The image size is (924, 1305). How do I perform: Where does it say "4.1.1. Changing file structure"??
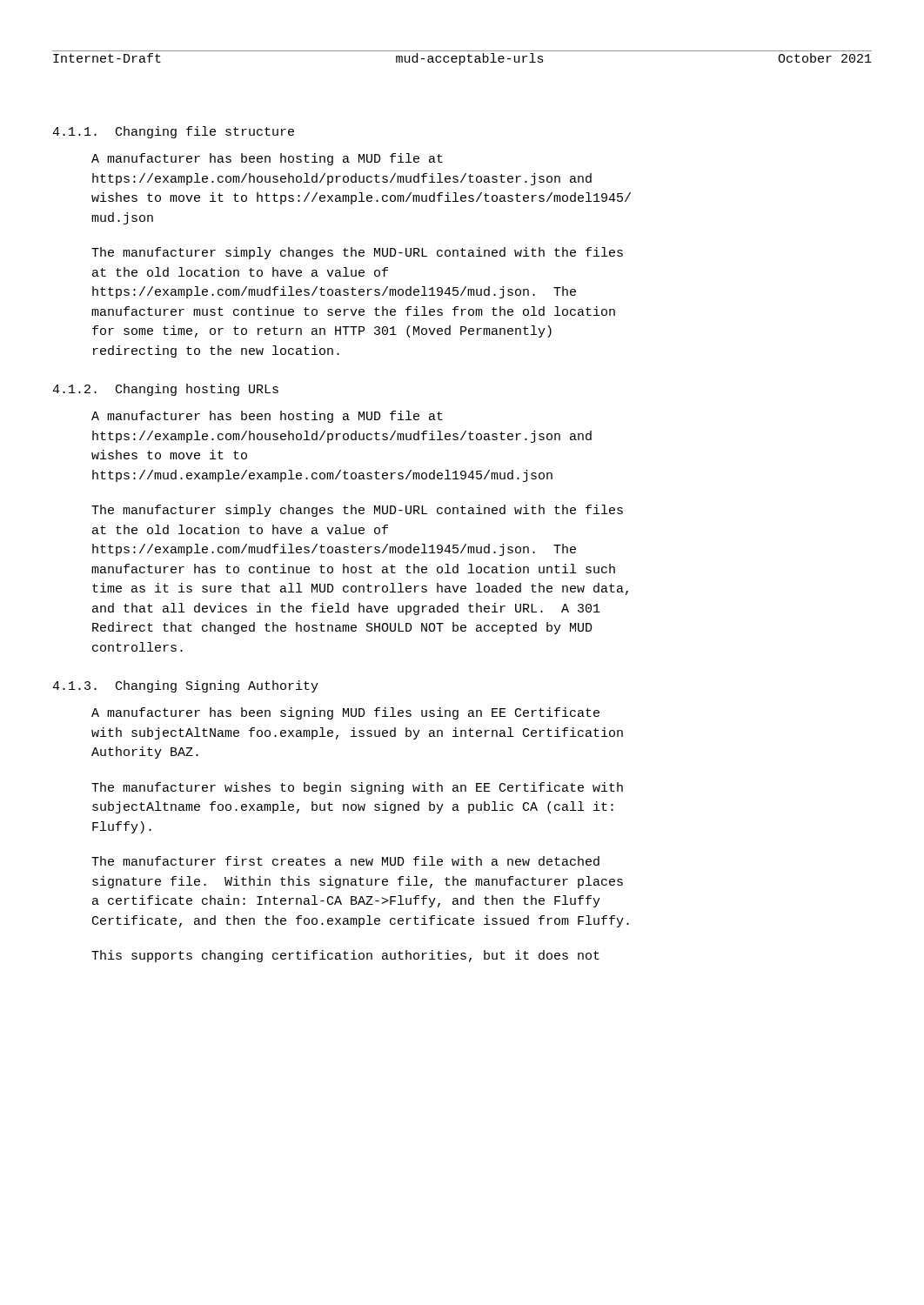[174, 133]
